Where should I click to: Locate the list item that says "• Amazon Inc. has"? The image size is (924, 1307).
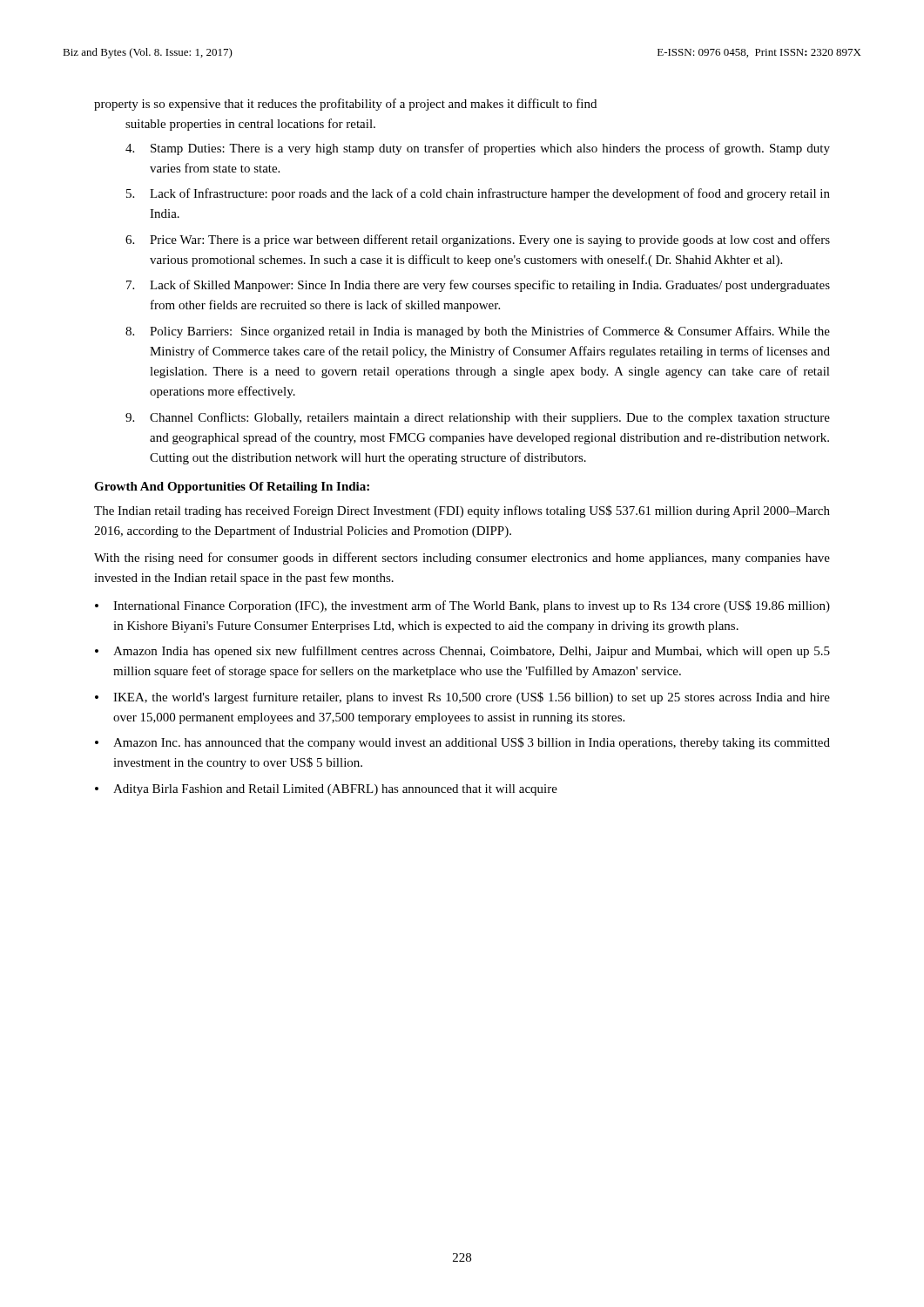pyautogui.click(x=462, y=753)
